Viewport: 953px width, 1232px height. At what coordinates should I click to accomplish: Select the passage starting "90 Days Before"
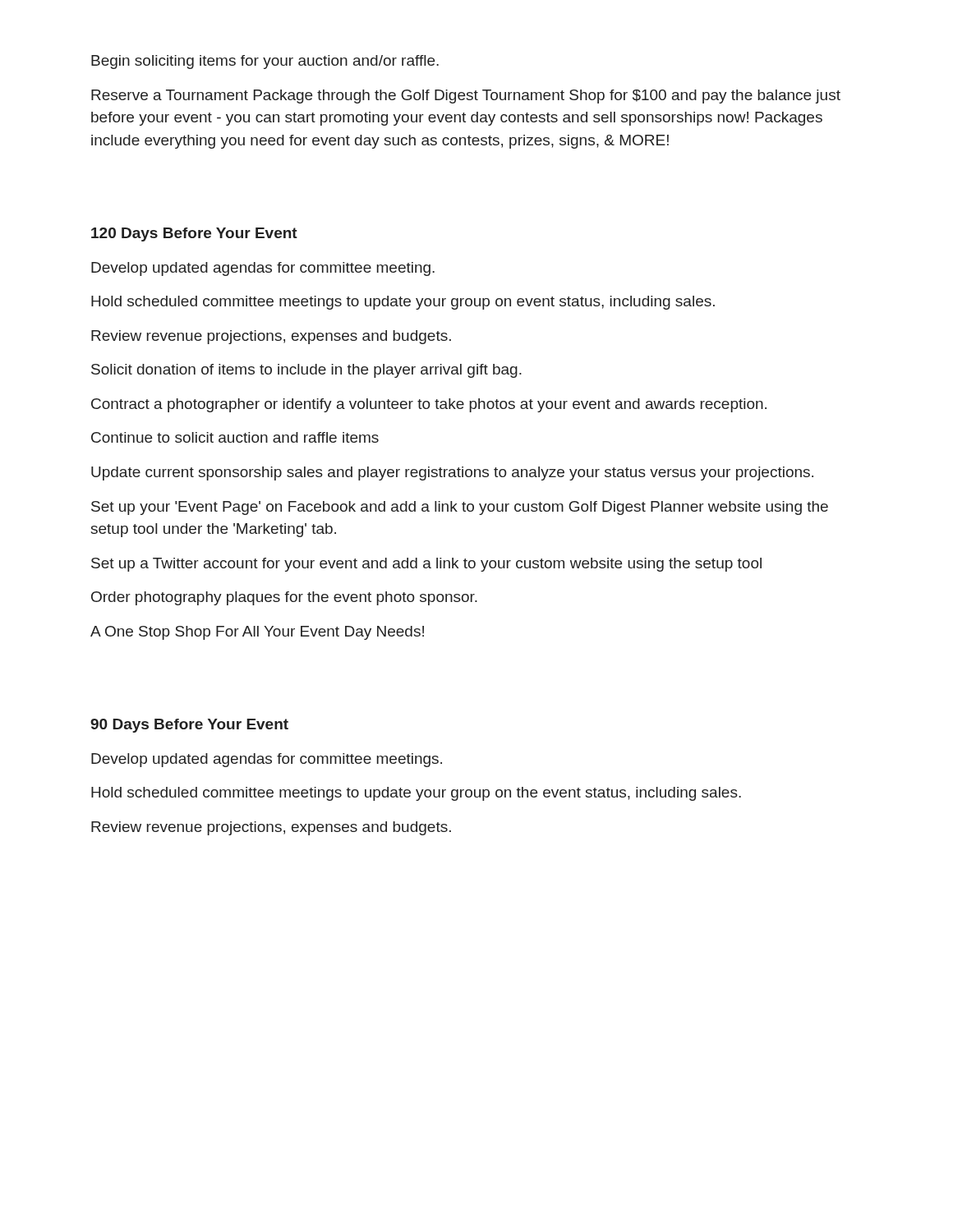(189, 724)
